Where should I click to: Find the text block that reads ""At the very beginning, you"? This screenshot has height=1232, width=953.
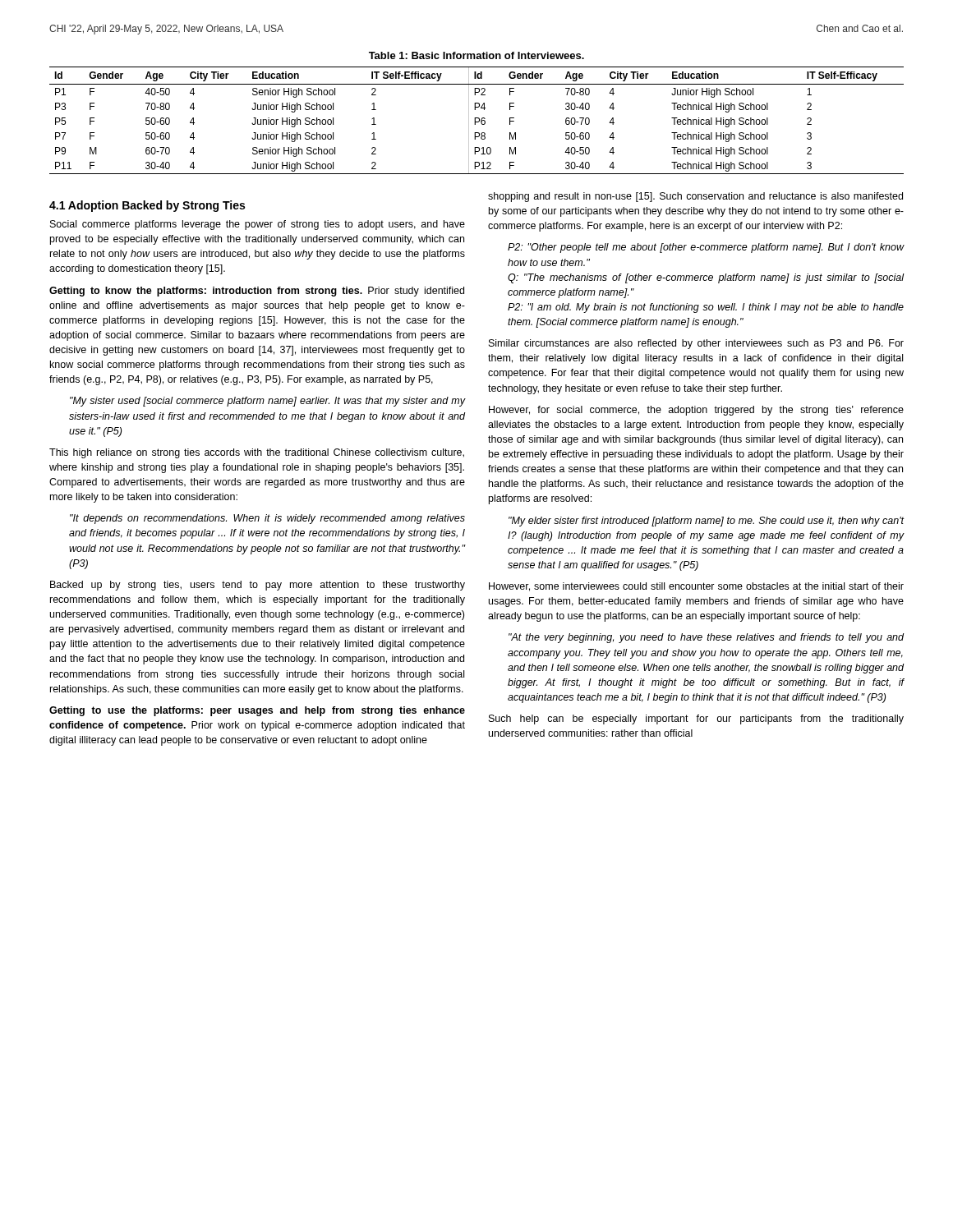[x=706, y=667]
